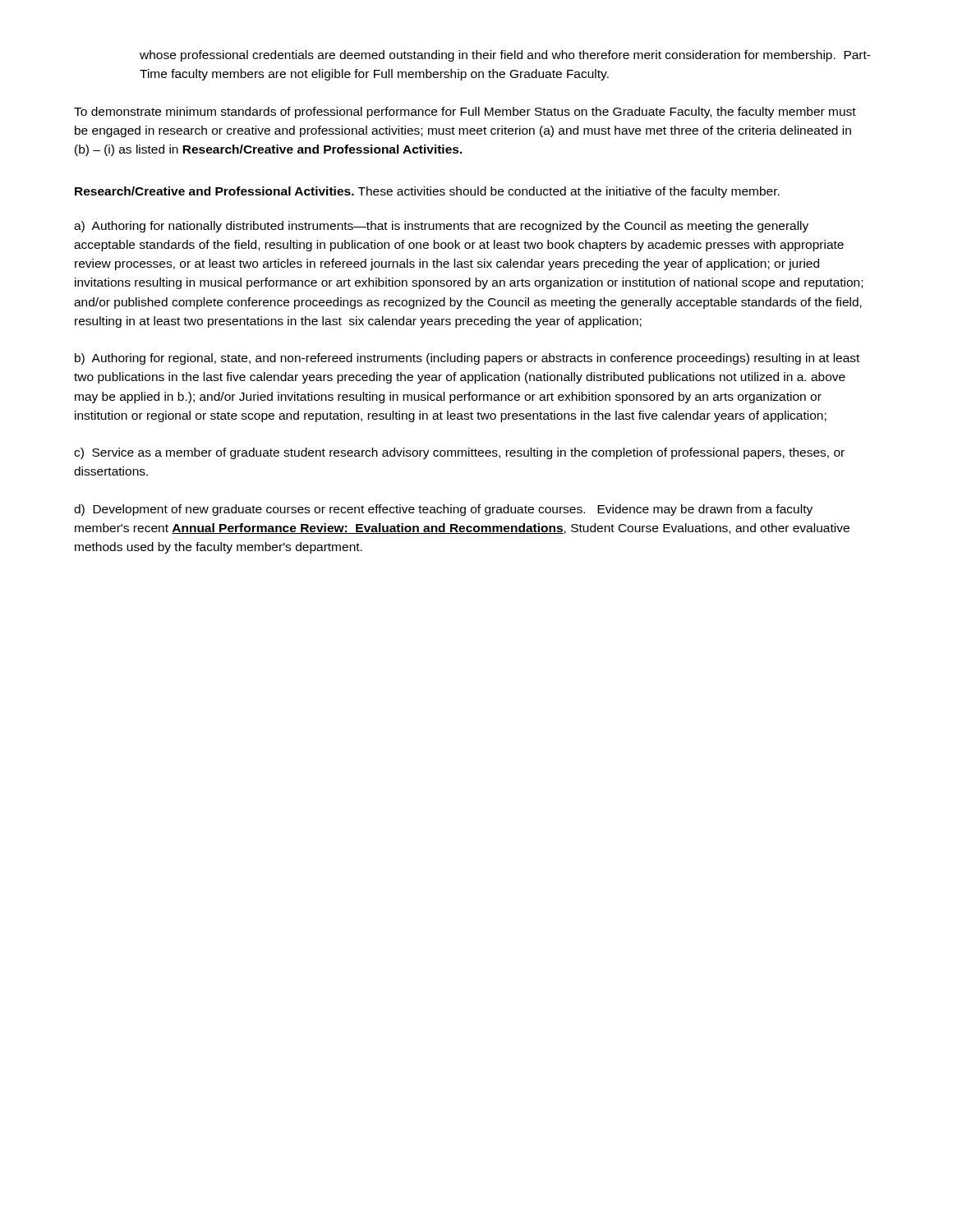Select the text block with the text "To demonstrate minimum"
Screen dimensions: 1232x953
pos(465,130)
